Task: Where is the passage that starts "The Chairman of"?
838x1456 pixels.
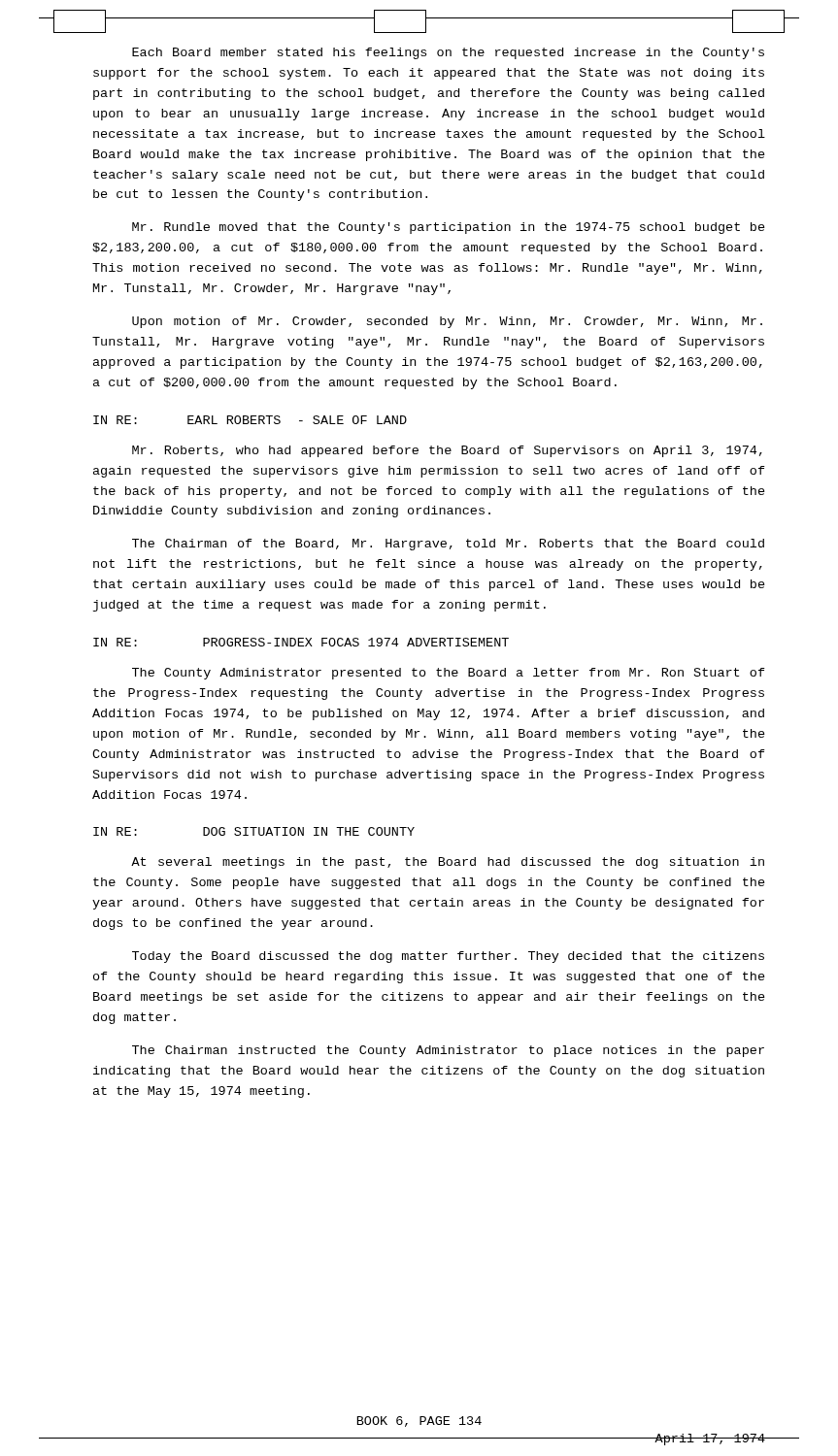Action: [429, 576]
